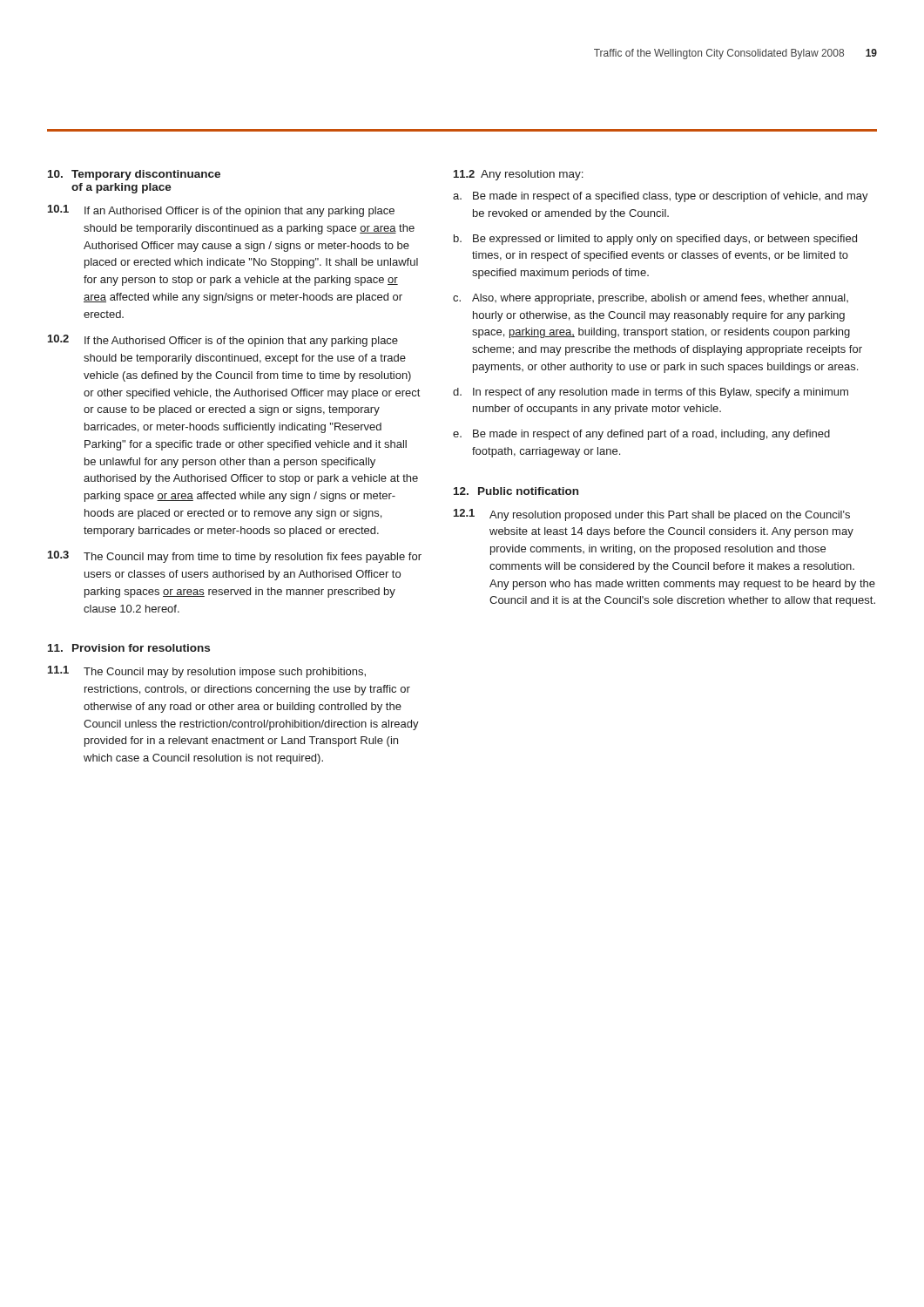Locate the block of text that opens with "3 The Council"

tap(234, 583)
